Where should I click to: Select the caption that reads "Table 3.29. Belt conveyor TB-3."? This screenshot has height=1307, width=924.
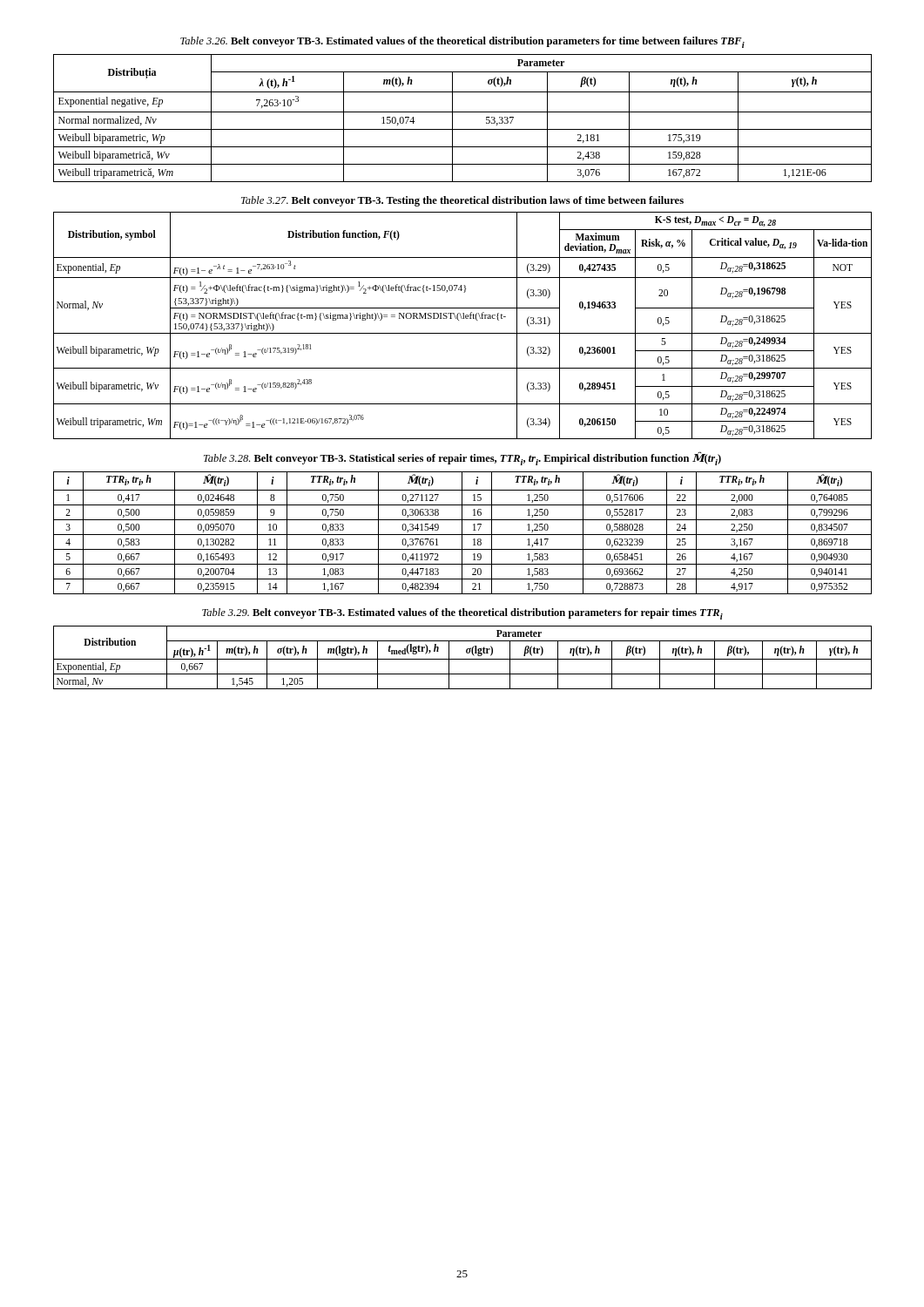pos(462,614)
